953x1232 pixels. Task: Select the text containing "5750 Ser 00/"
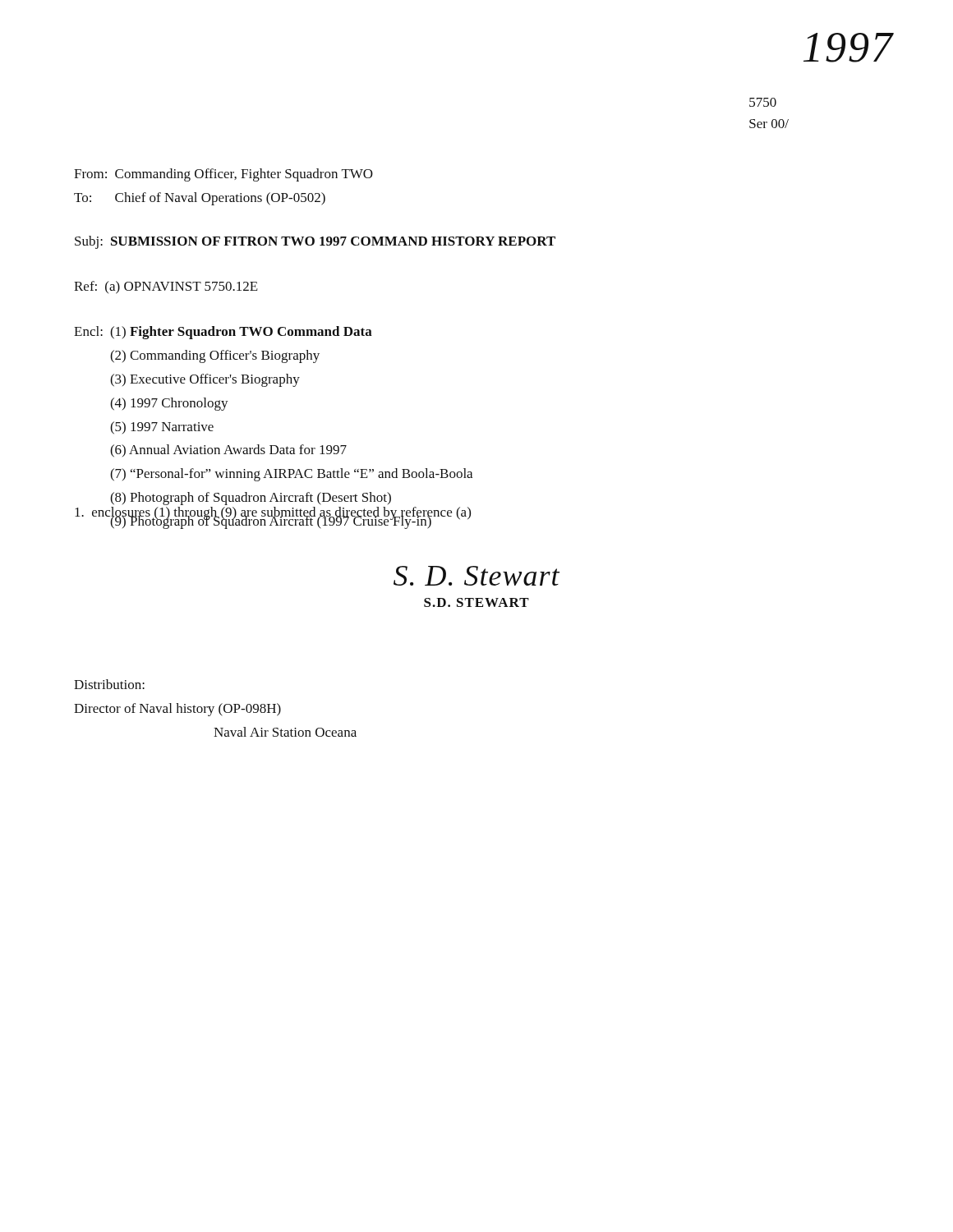(x=769, y=113)
